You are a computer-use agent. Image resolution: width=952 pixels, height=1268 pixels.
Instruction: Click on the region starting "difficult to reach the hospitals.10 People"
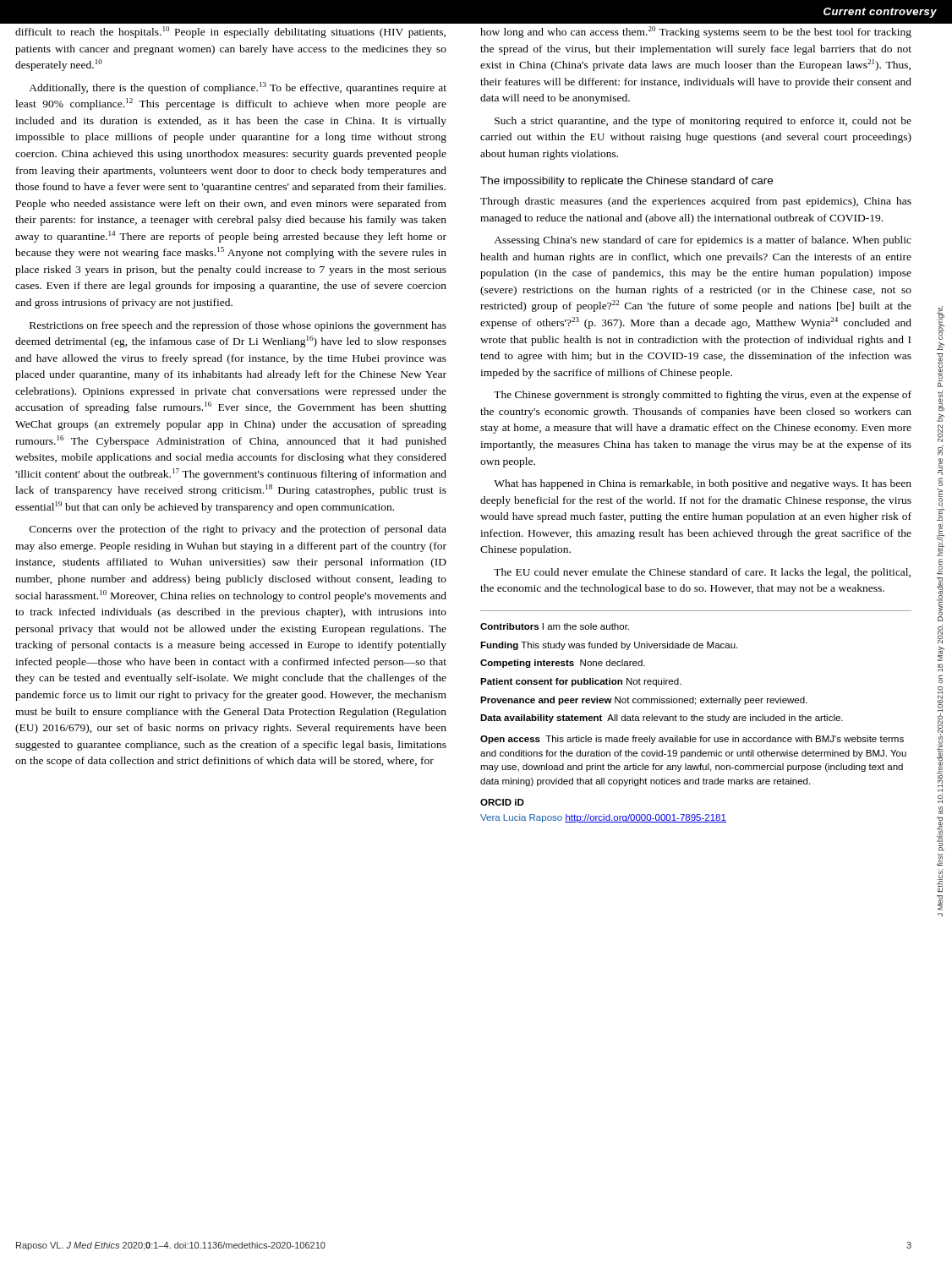point(231,49)
